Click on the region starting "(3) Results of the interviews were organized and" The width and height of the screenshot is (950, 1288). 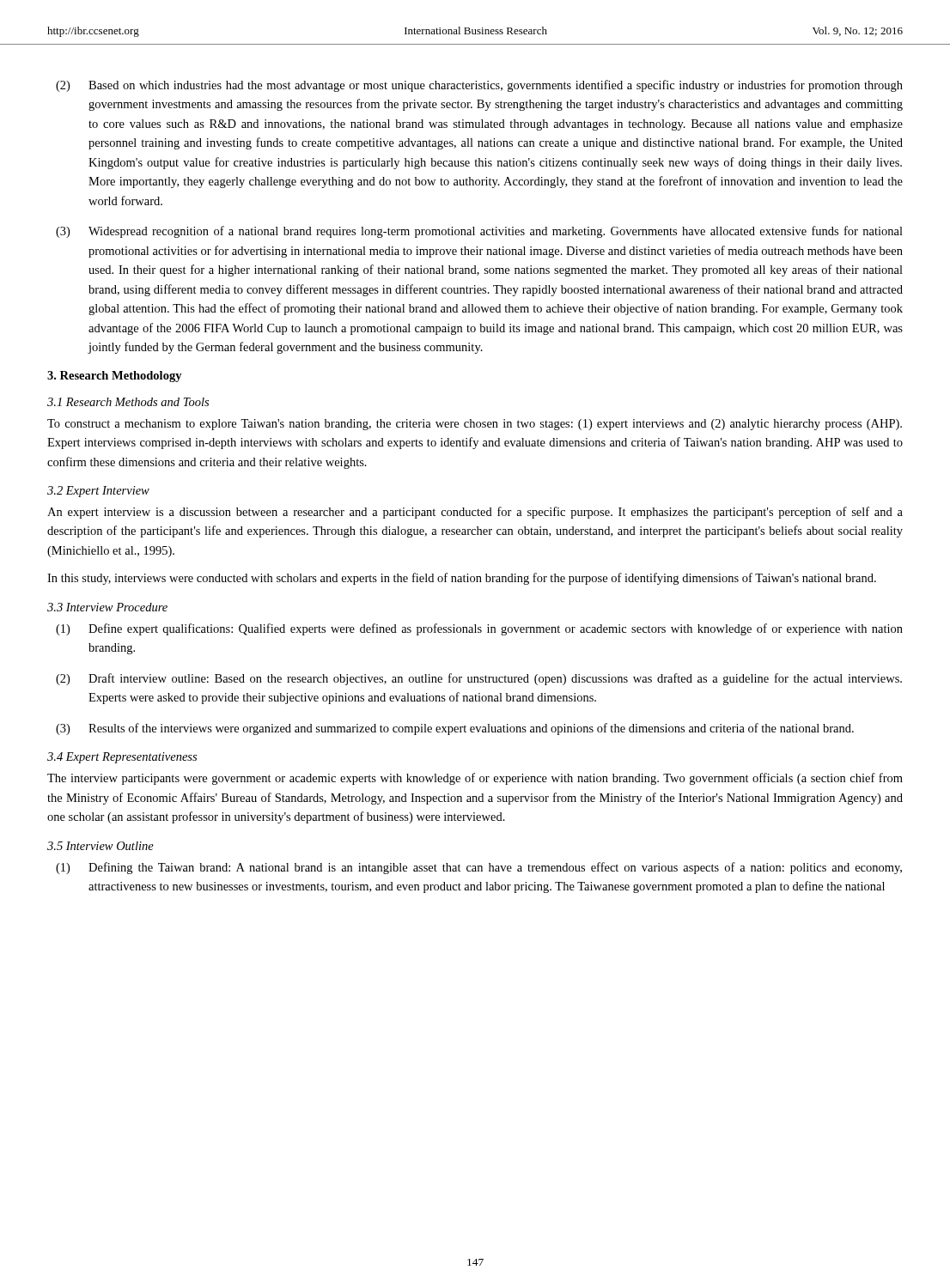pyautogui.click(x=475, y=728)
